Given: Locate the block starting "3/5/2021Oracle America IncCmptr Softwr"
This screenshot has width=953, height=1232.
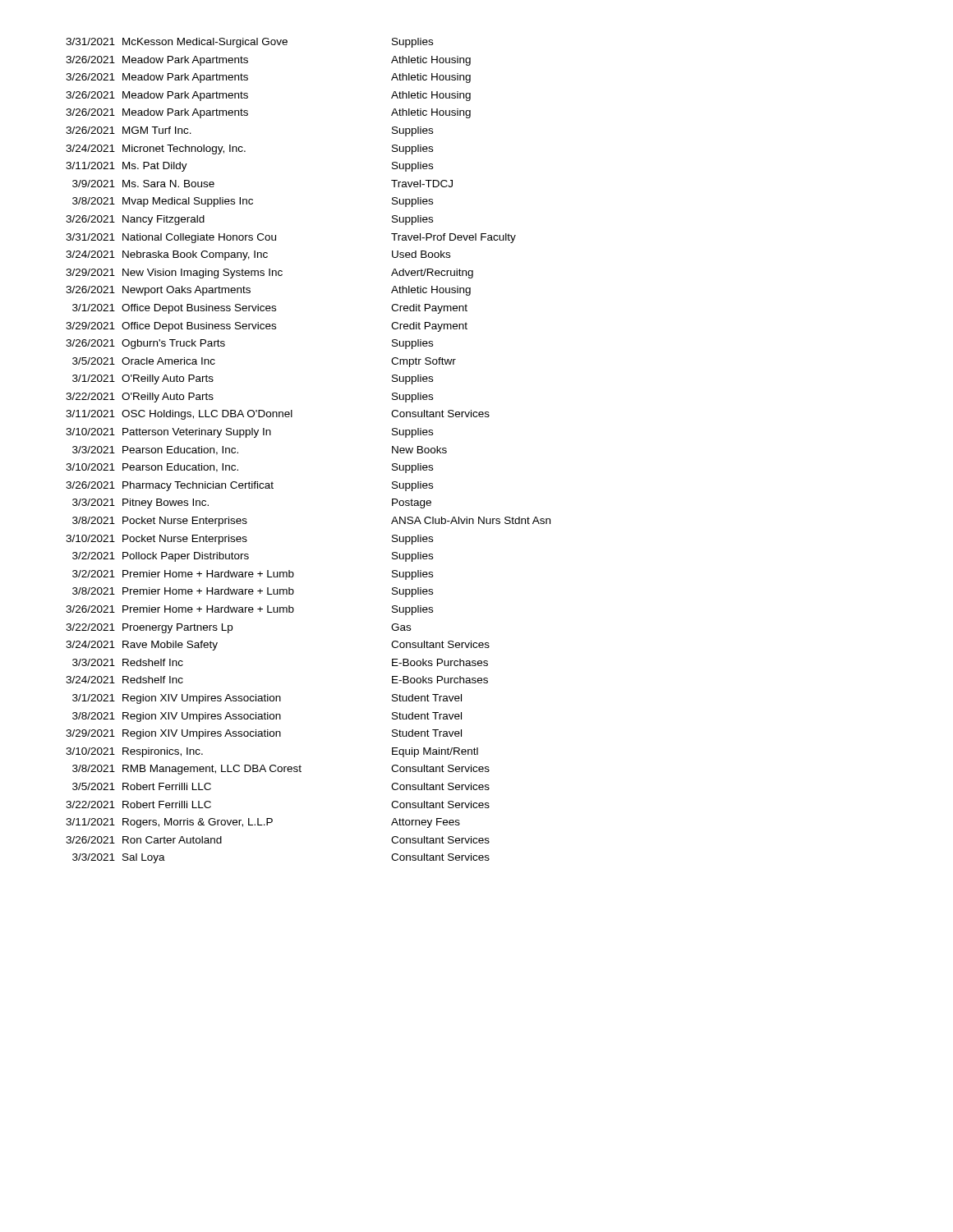Looking at the screenshot, I should click(x=147, y=362).
